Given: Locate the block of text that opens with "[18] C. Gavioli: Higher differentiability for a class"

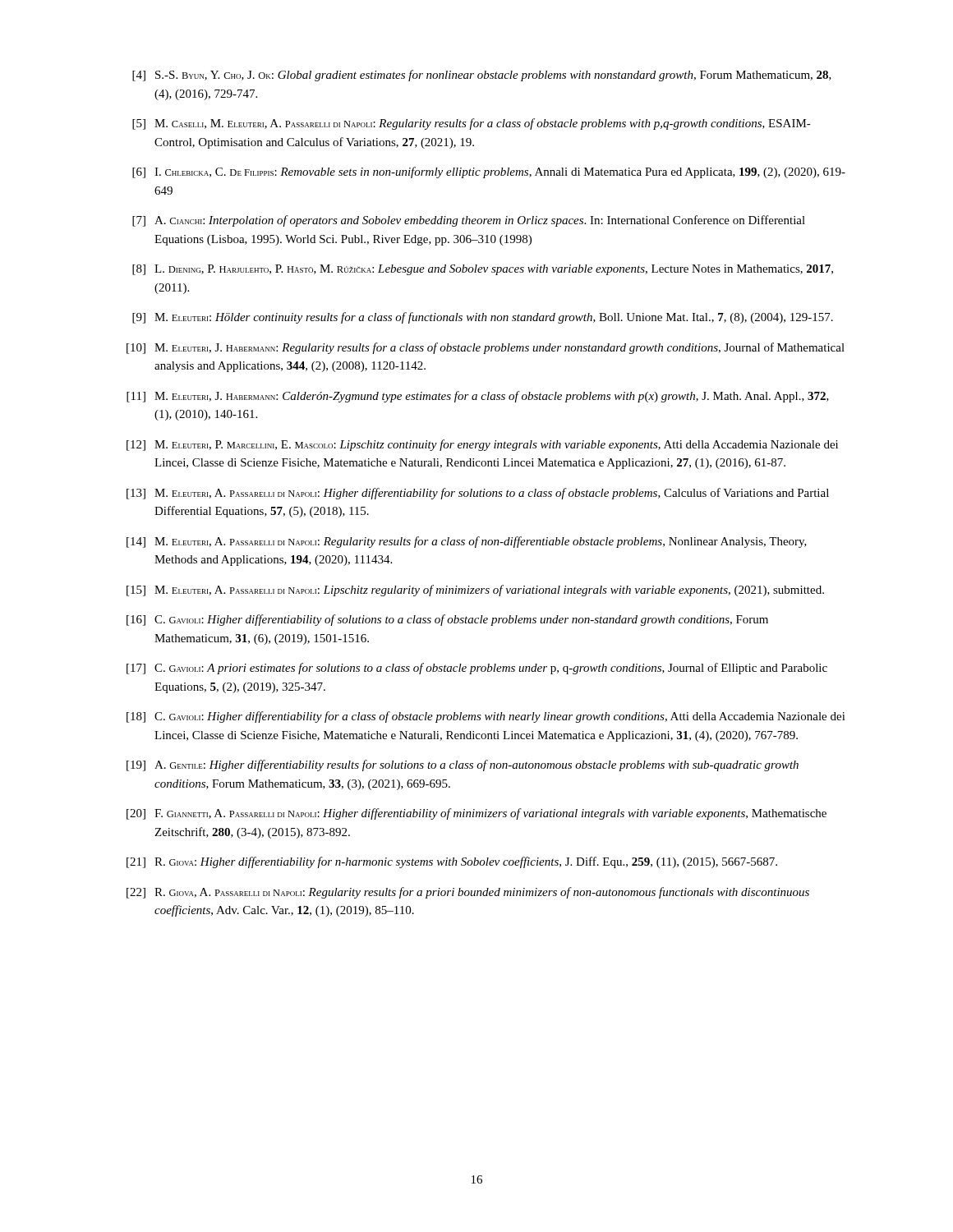Looking at the screenshot, I should 476,726.
